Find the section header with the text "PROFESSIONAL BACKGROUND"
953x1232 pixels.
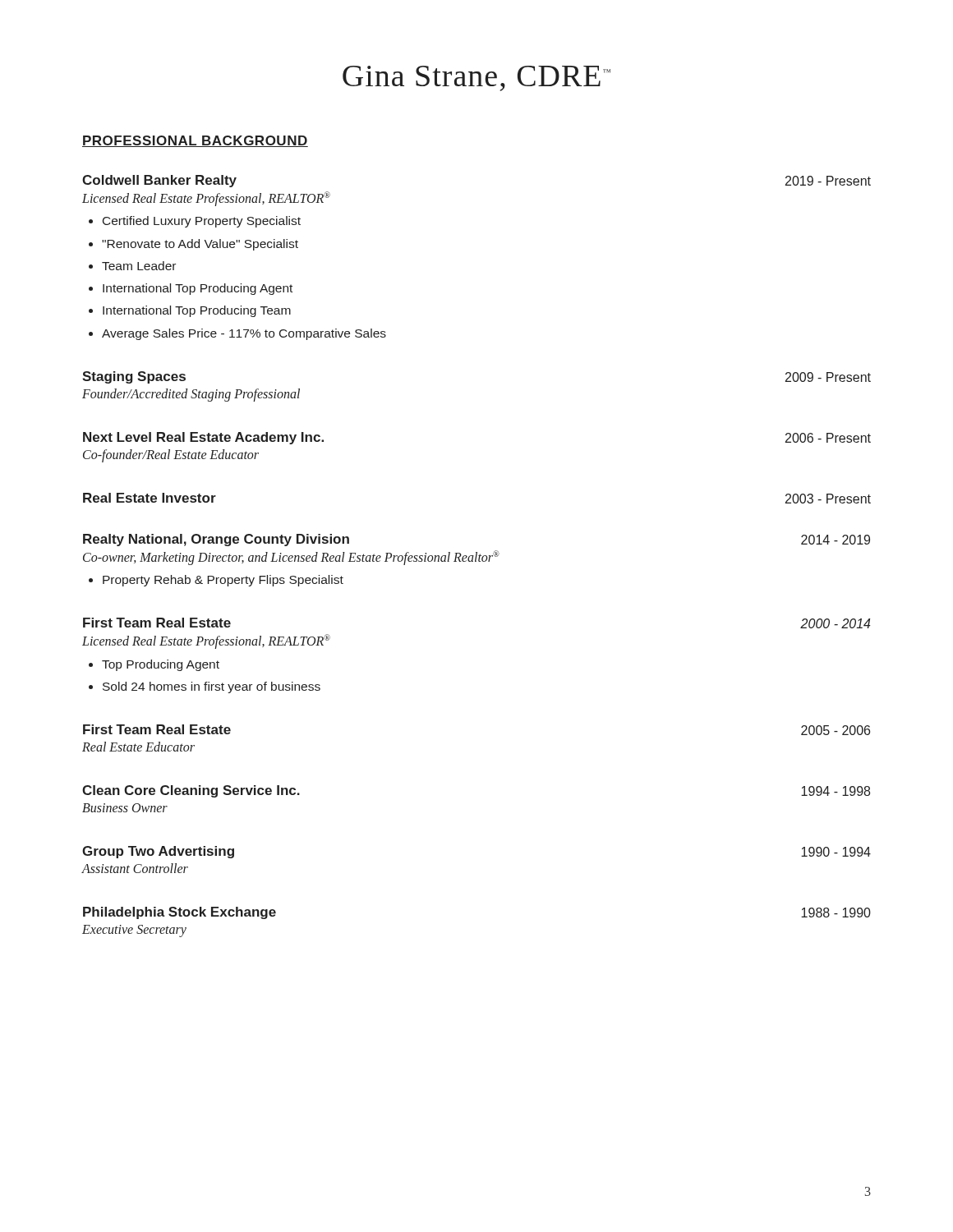click(195, 141)
